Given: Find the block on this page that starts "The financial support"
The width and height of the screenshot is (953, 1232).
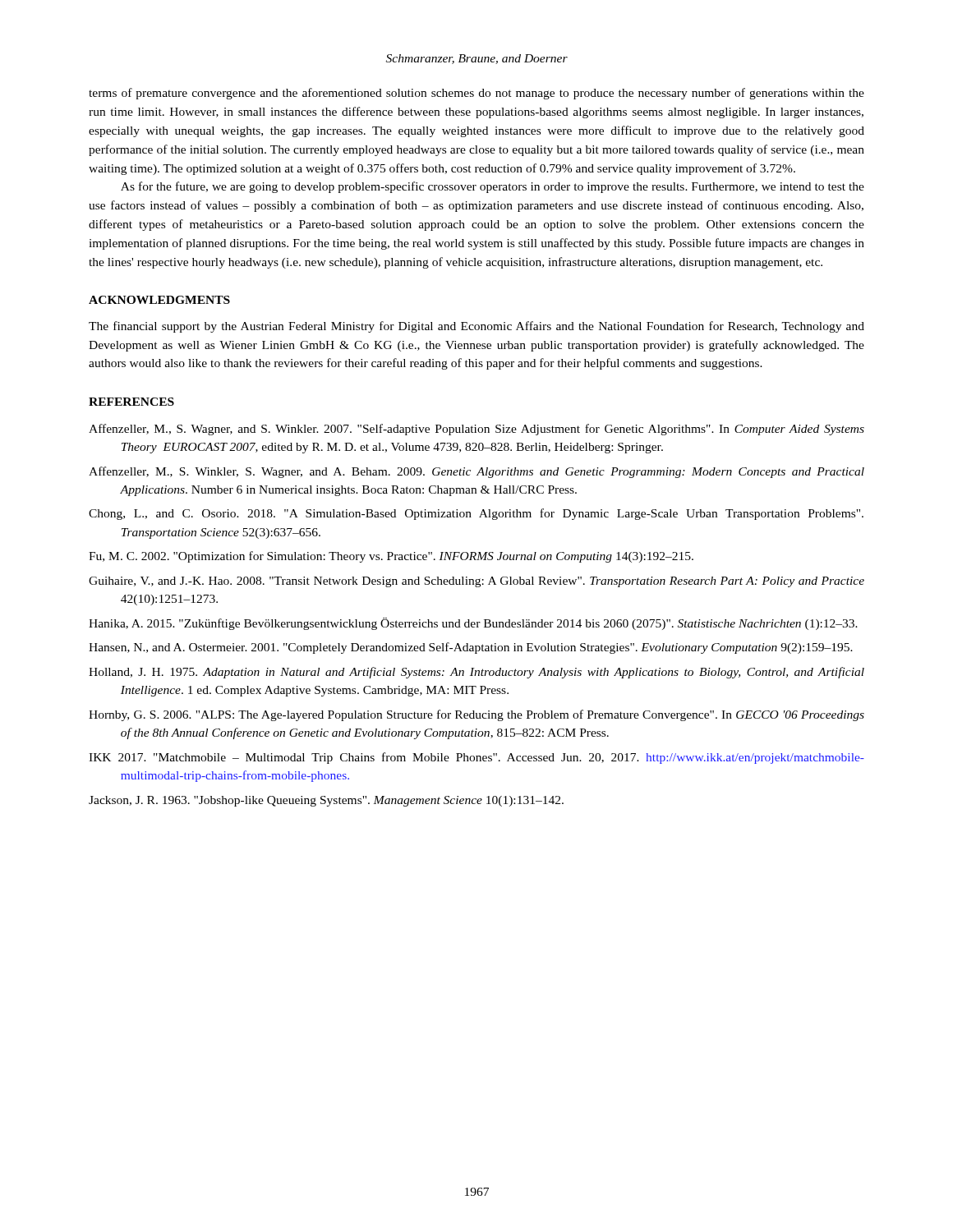Looking at the screenshot, I should [x=476, y=345].
